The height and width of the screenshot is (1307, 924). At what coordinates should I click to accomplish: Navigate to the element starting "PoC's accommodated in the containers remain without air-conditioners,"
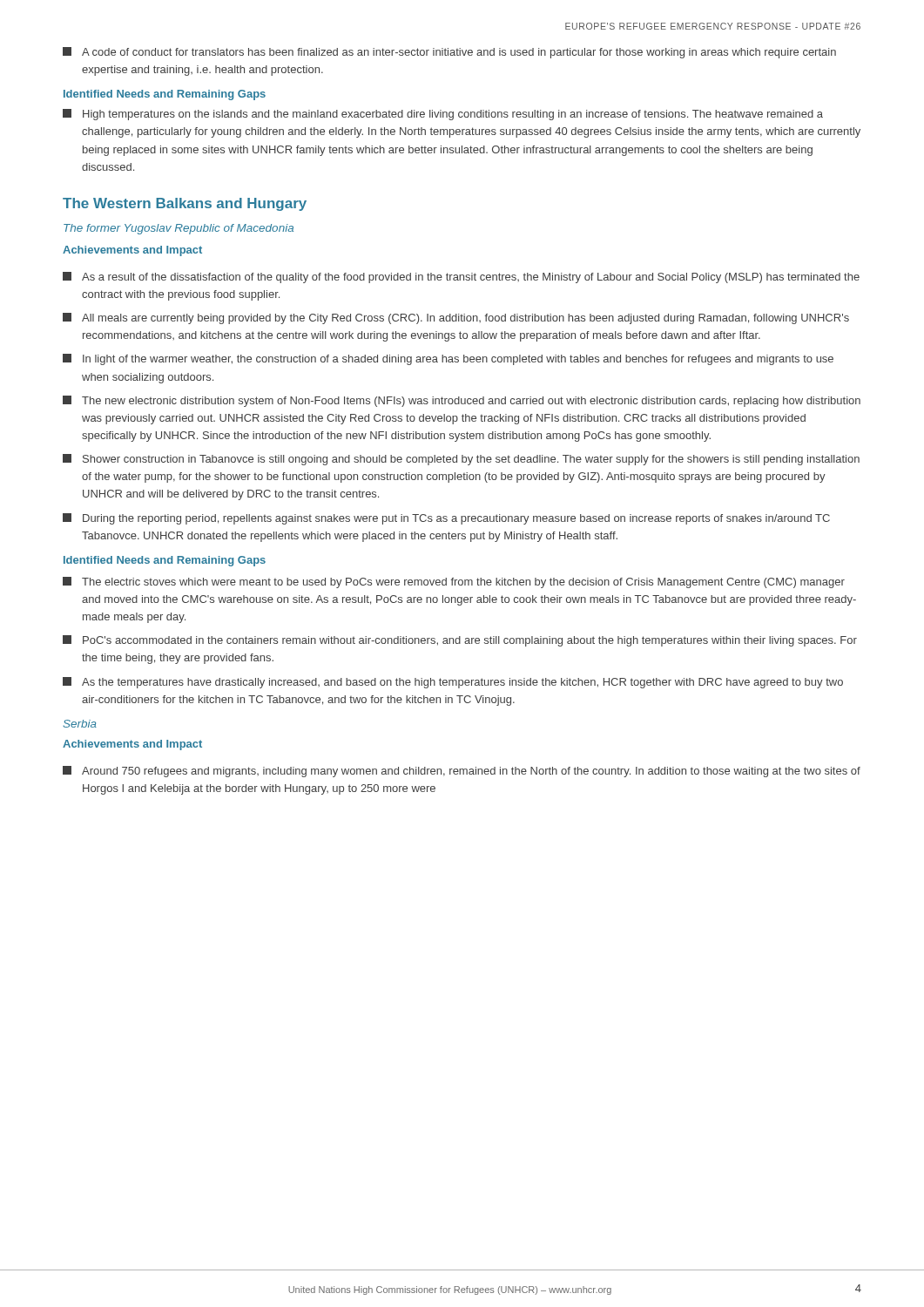pyautogui.click(x=462, y=649)
